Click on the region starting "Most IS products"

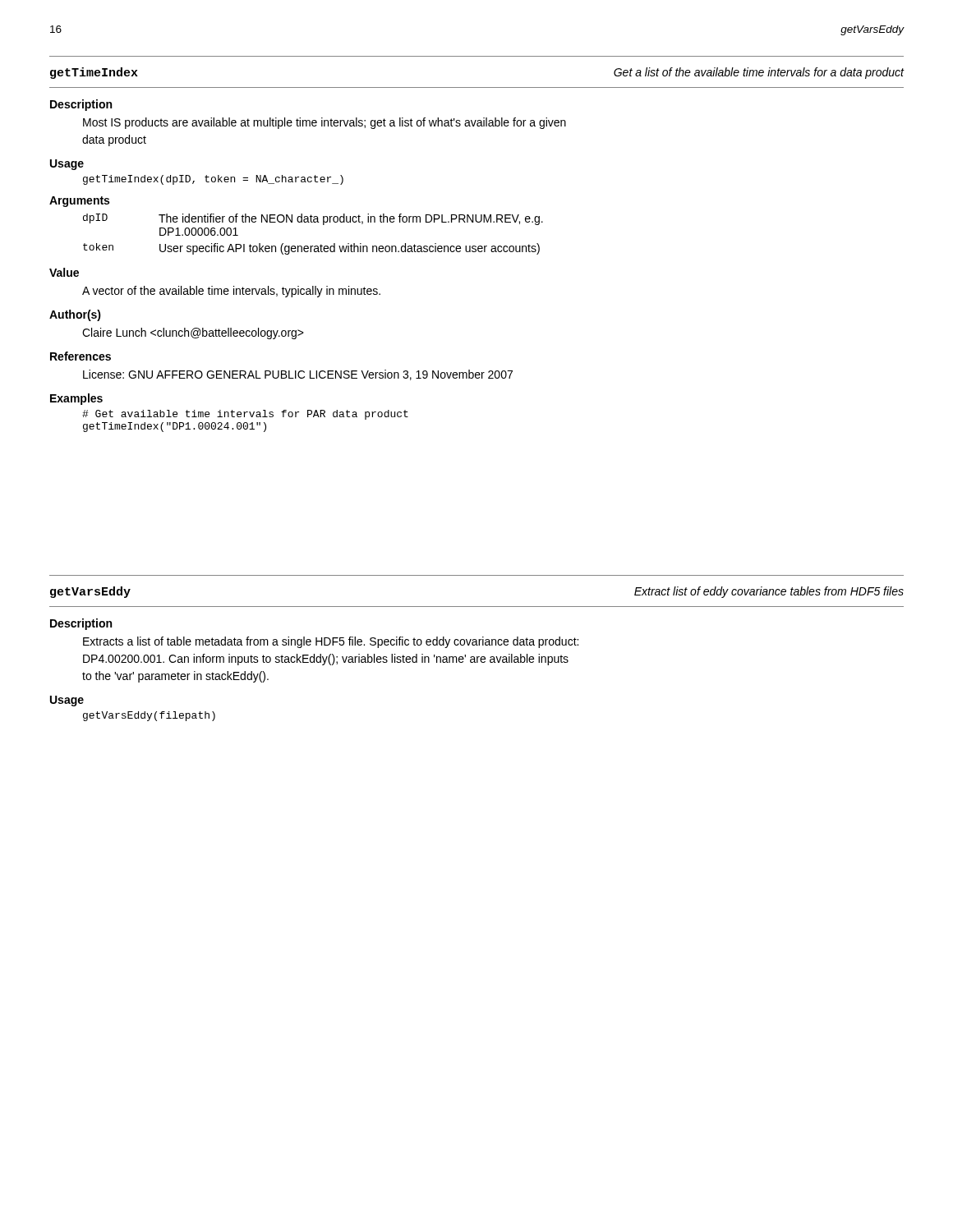(324, 131)
